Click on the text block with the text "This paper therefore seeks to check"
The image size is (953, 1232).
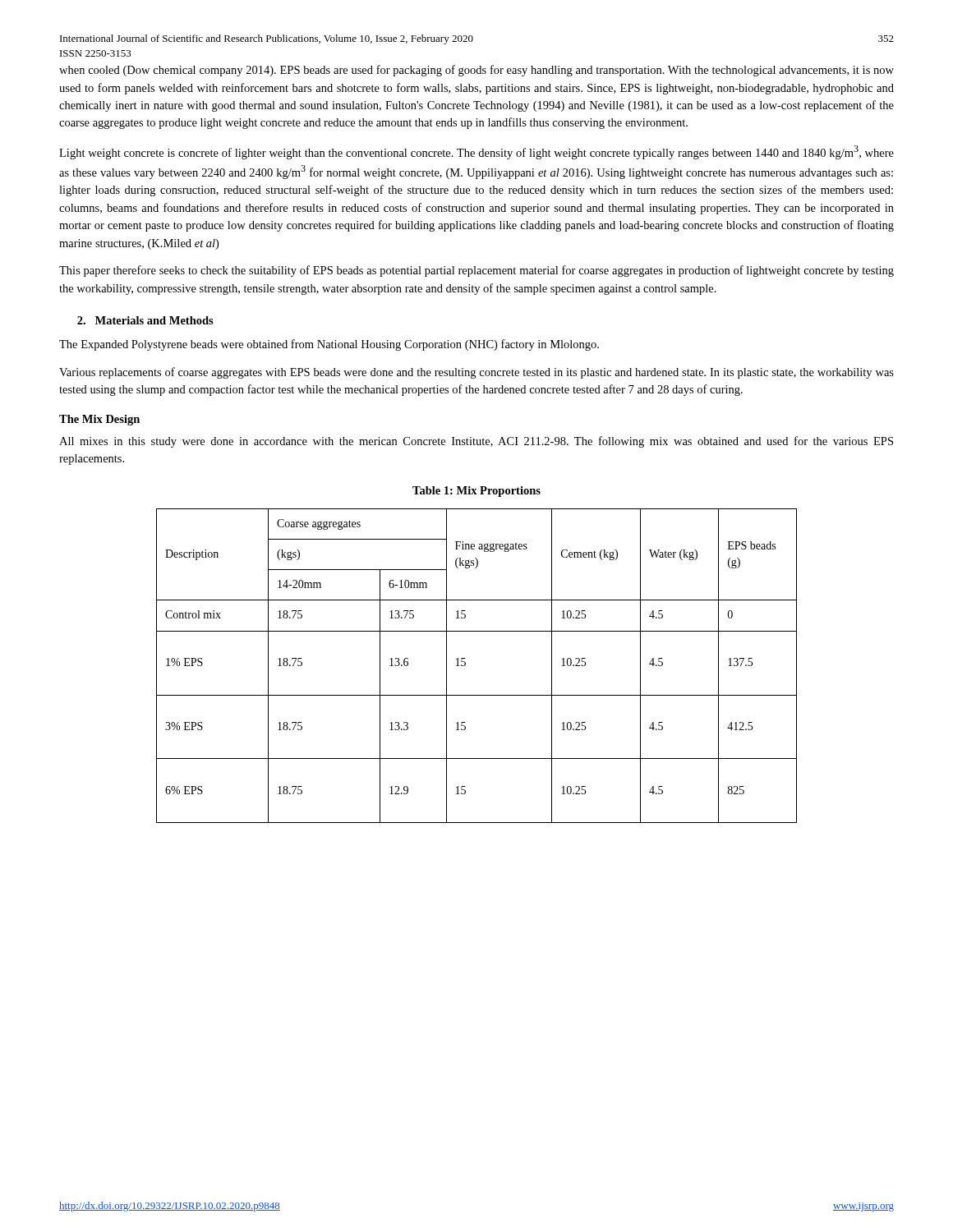click(x=476, y=279)
